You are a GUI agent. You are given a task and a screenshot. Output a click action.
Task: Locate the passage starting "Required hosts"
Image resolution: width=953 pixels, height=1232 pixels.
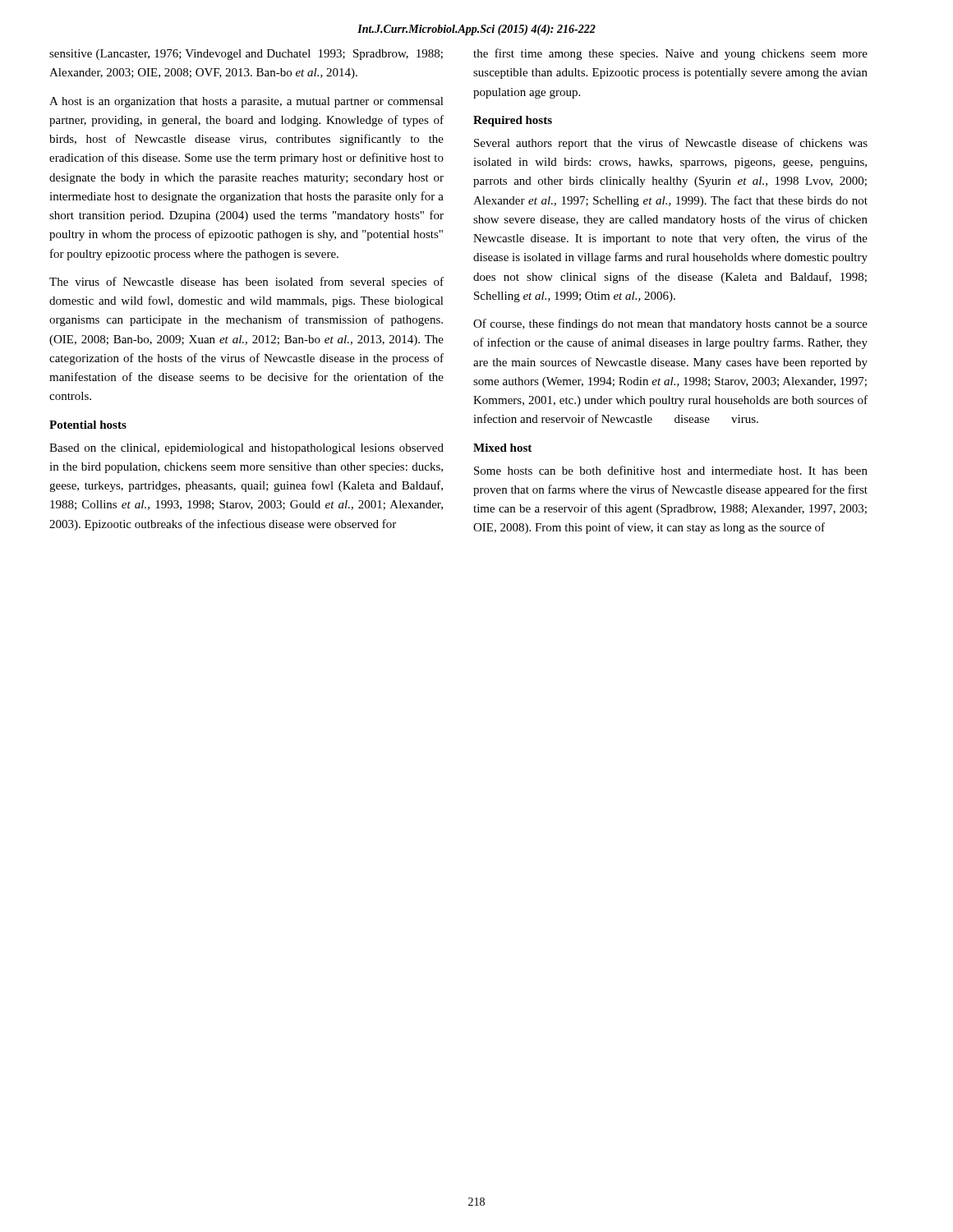[513, 120]
